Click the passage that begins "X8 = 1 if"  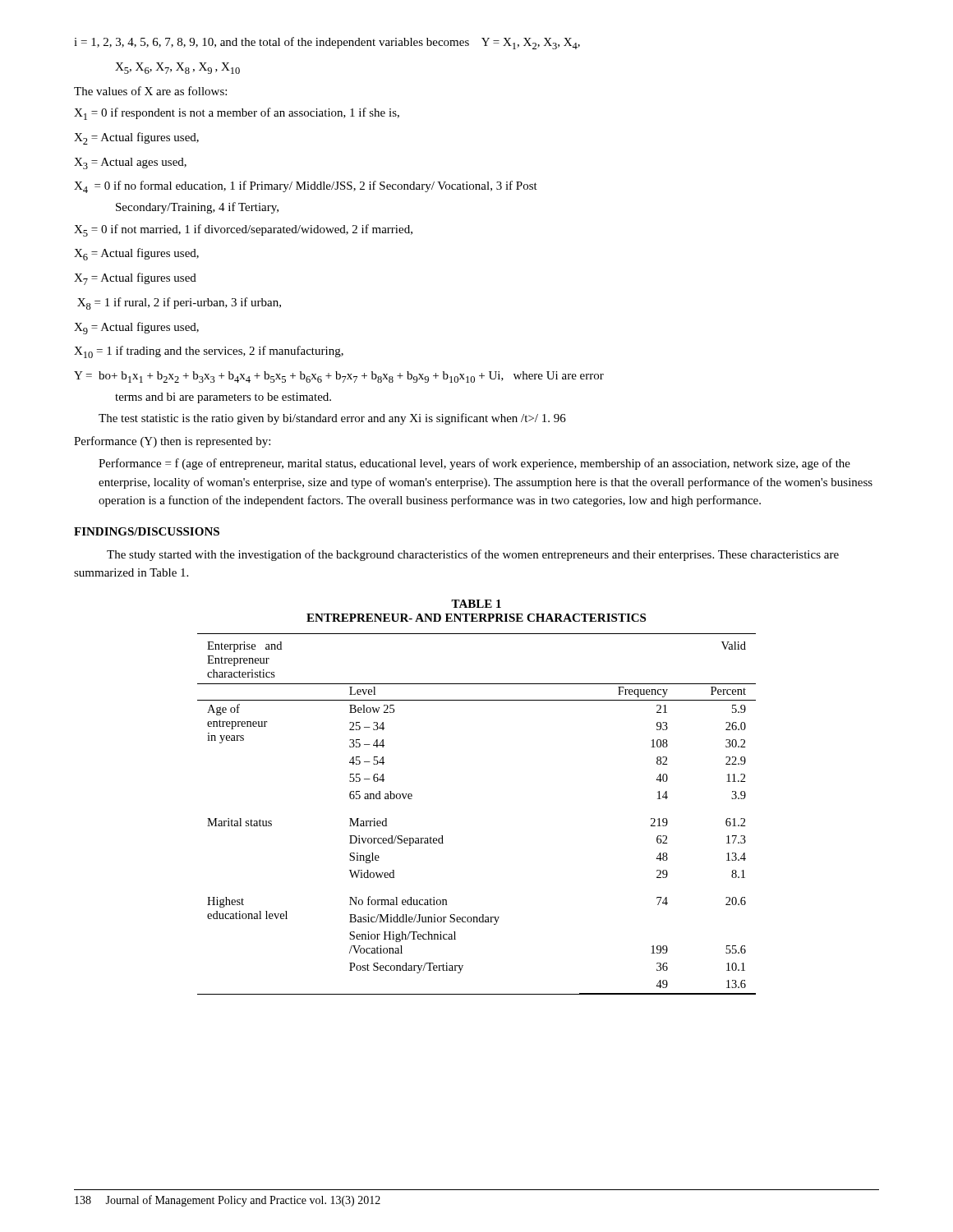(178, 304)
